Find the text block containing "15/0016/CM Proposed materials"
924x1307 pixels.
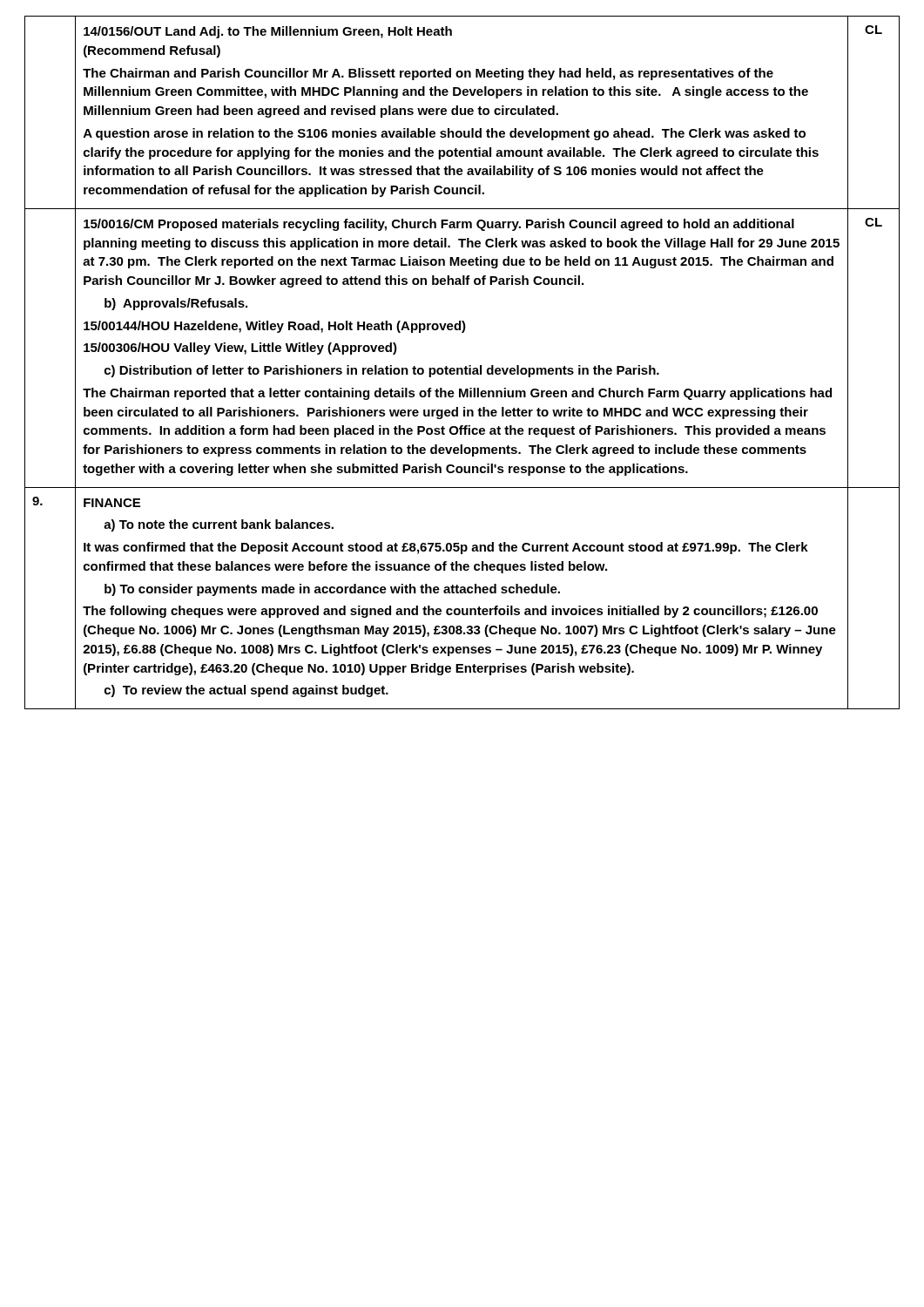coord(439,225)
